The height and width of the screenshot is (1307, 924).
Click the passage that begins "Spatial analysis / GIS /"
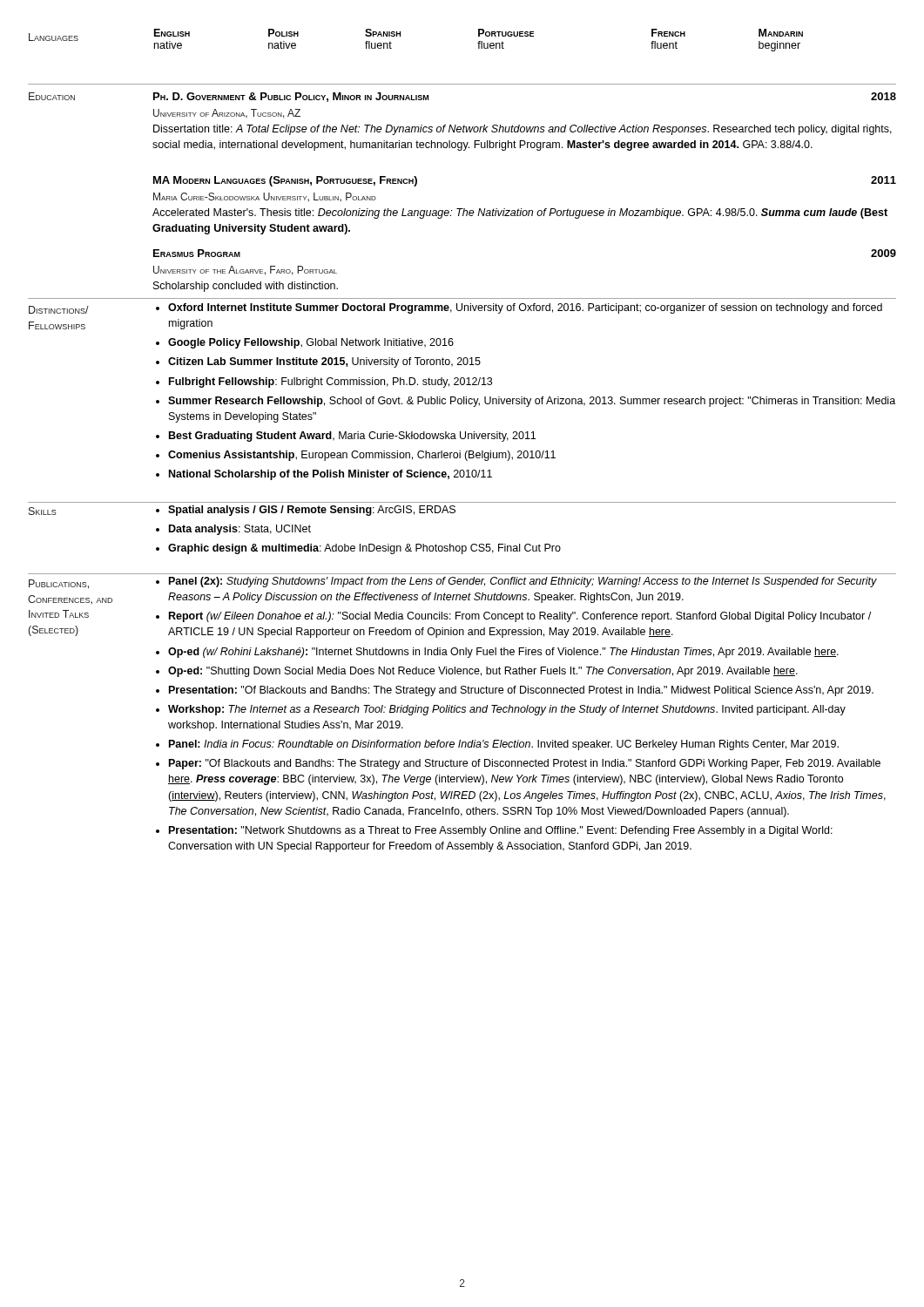(312, 510)
